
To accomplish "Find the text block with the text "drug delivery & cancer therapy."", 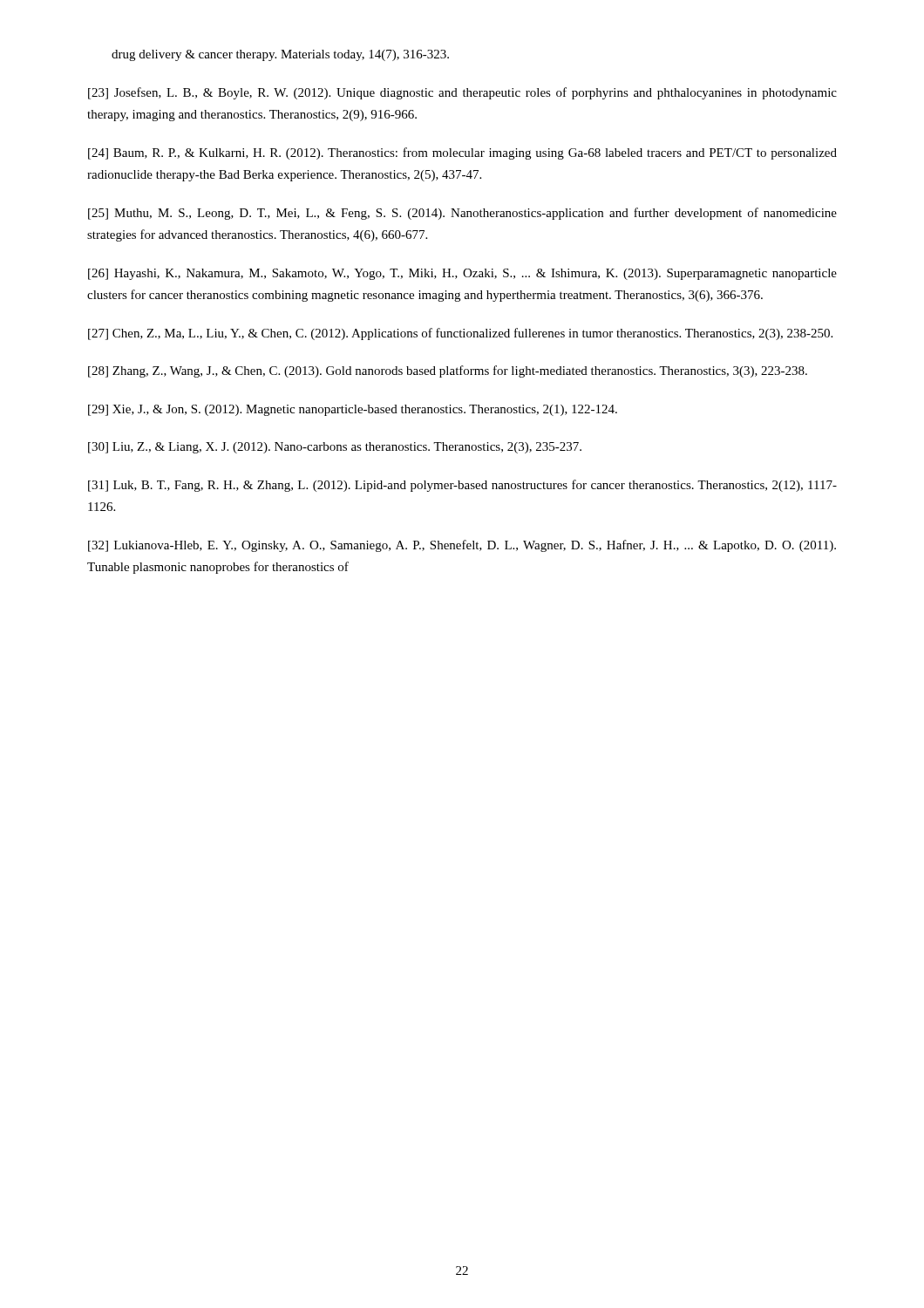I will pyautogui.click(x=281, y=54).
